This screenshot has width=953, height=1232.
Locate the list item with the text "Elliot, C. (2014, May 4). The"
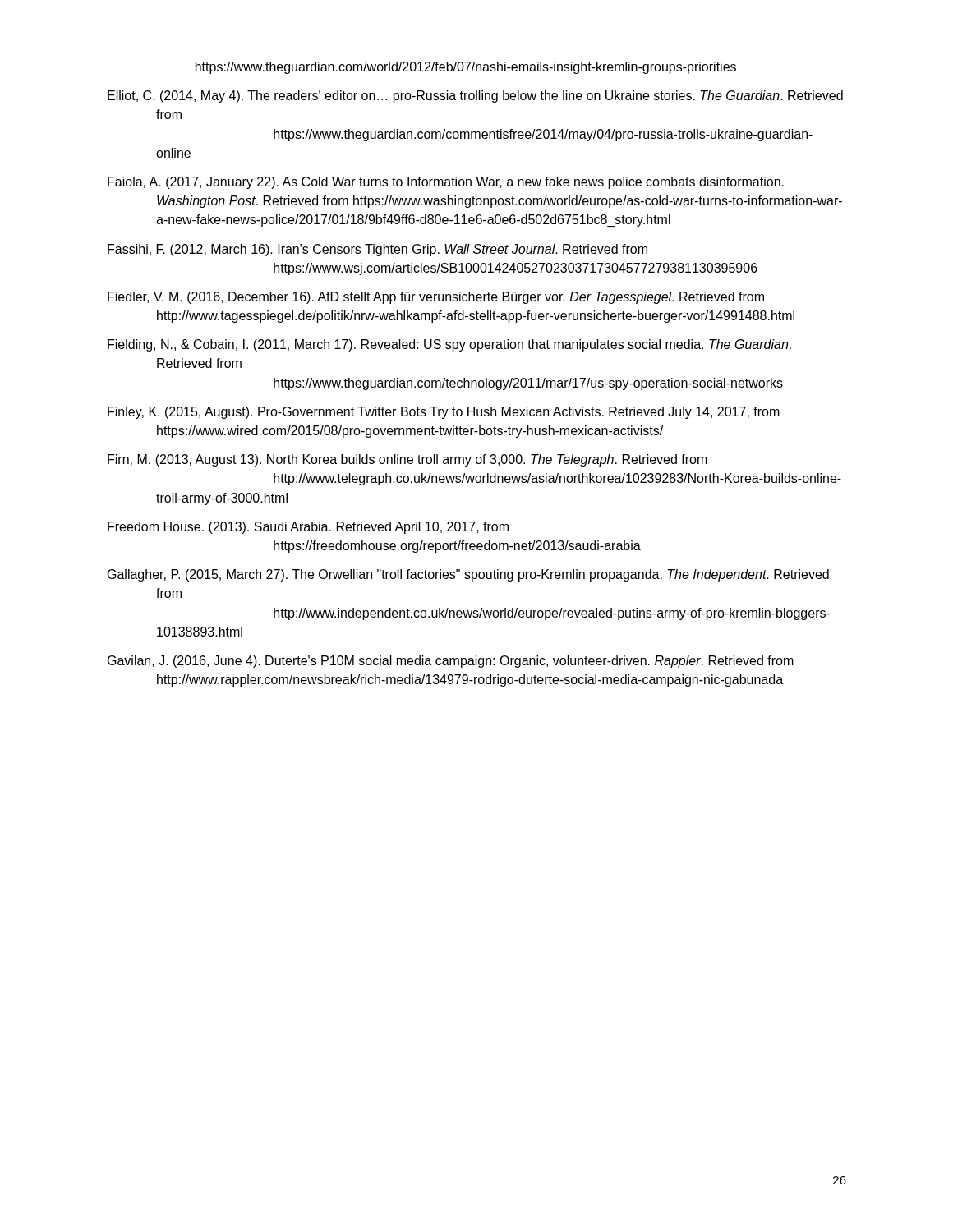[475, 124]
